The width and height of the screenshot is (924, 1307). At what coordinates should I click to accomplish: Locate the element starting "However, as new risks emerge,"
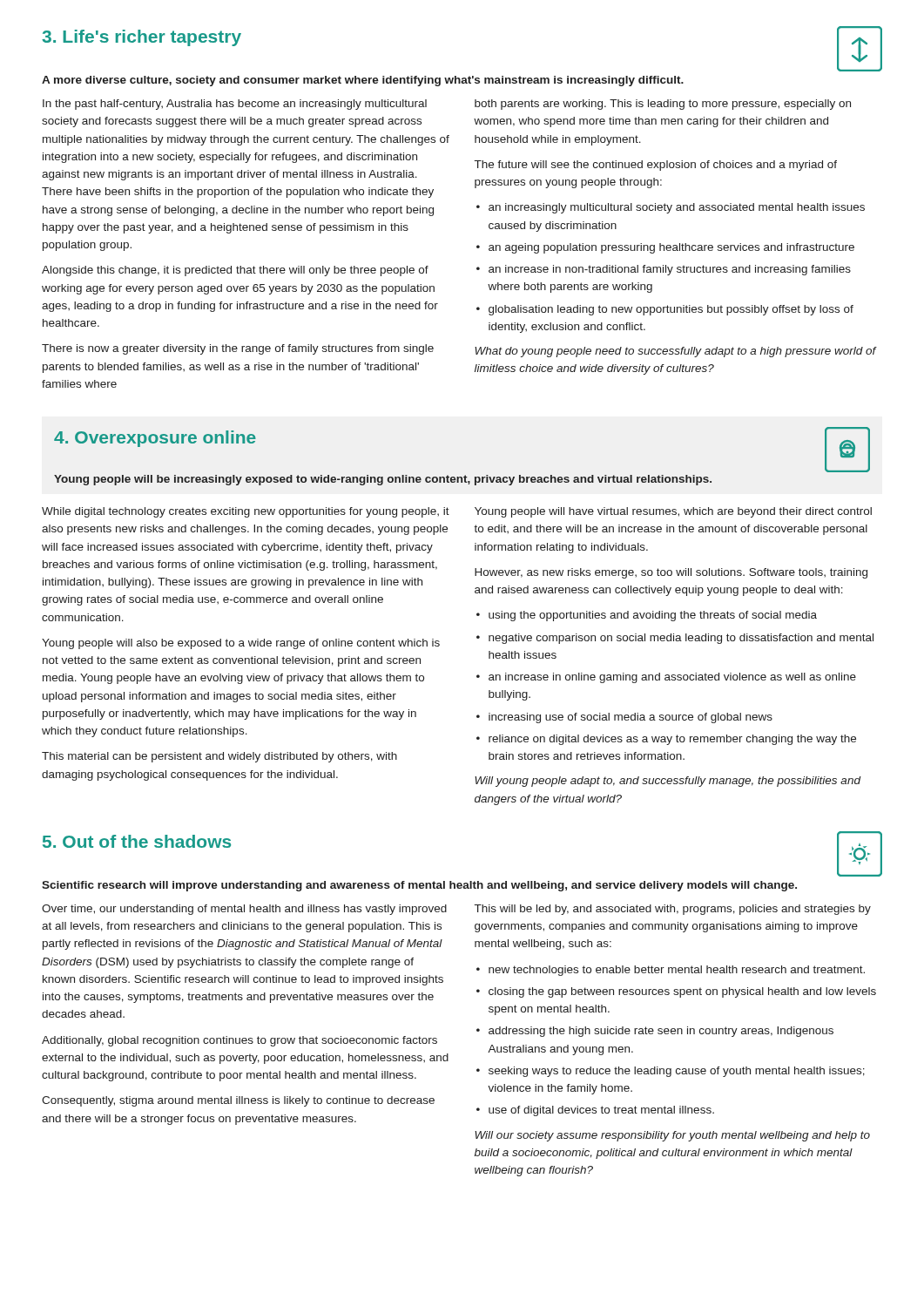[678, 581]
